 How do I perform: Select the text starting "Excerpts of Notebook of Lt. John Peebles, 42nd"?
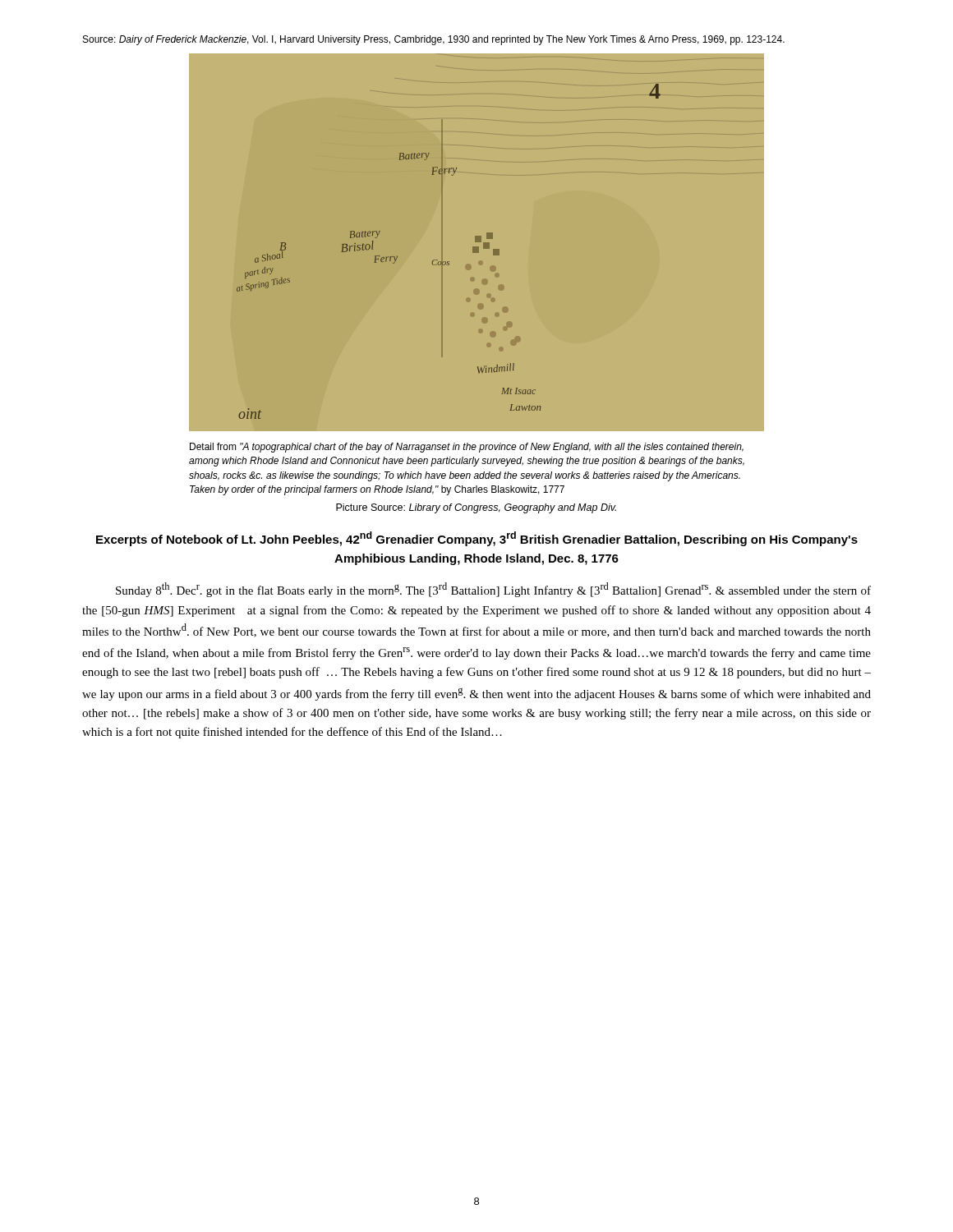pos(476,548)
